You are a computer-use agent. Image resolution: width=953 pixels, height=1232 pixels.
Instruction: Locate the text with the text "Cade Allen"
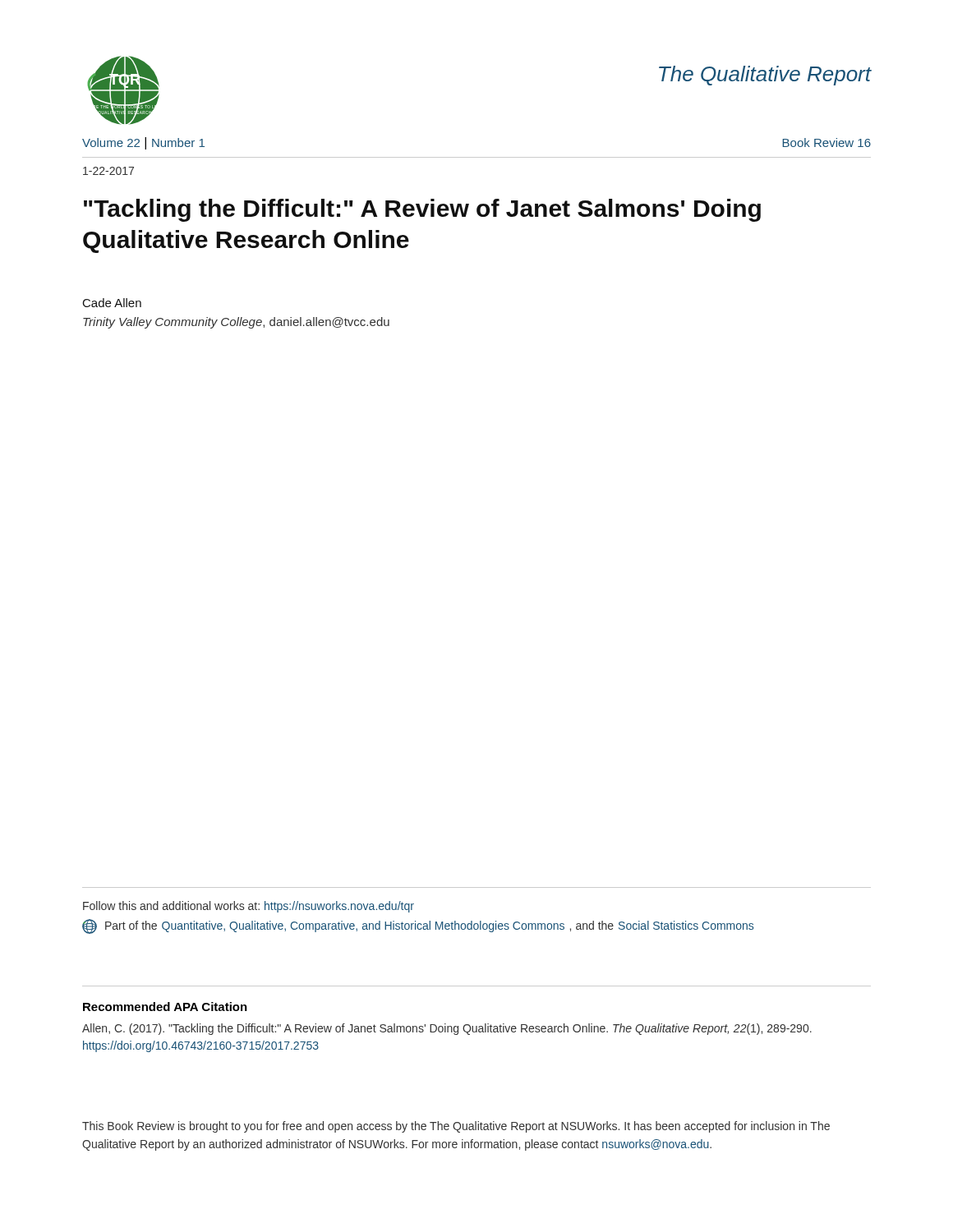(112, 303)
